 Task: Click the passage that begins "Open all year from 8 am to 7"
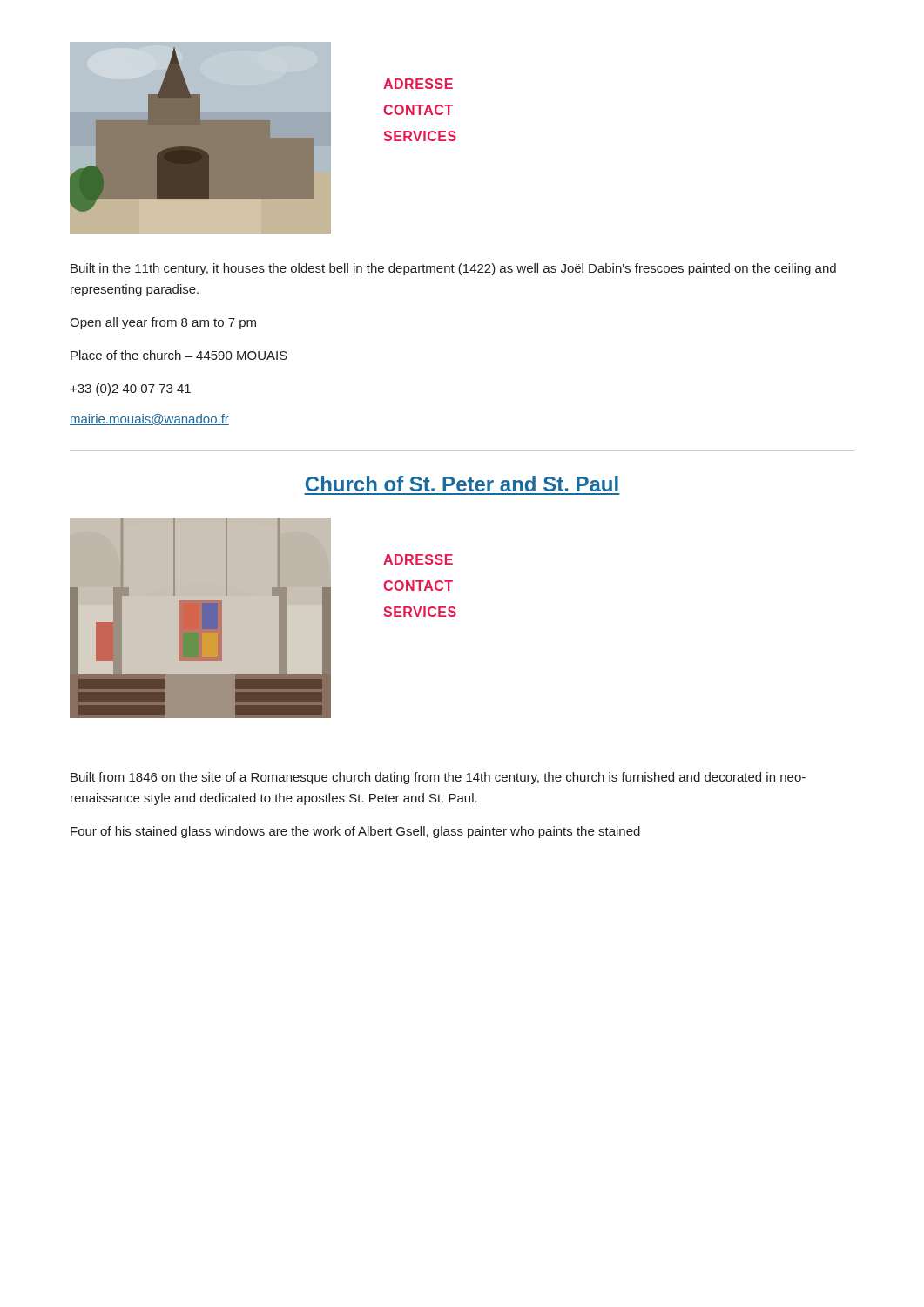coord(163,322)
